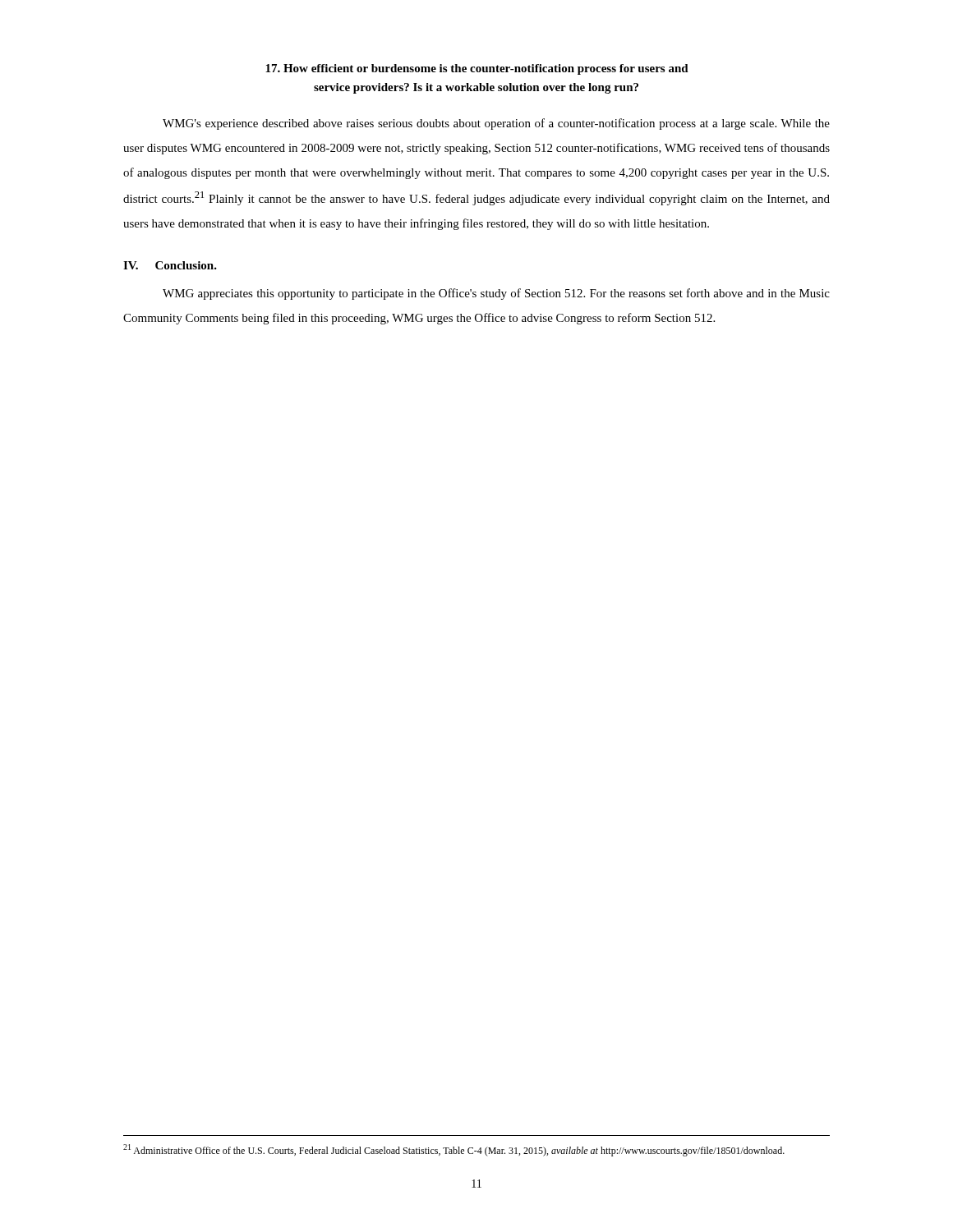Locate the block starting "IV. Conclusion."

[170, 266]
